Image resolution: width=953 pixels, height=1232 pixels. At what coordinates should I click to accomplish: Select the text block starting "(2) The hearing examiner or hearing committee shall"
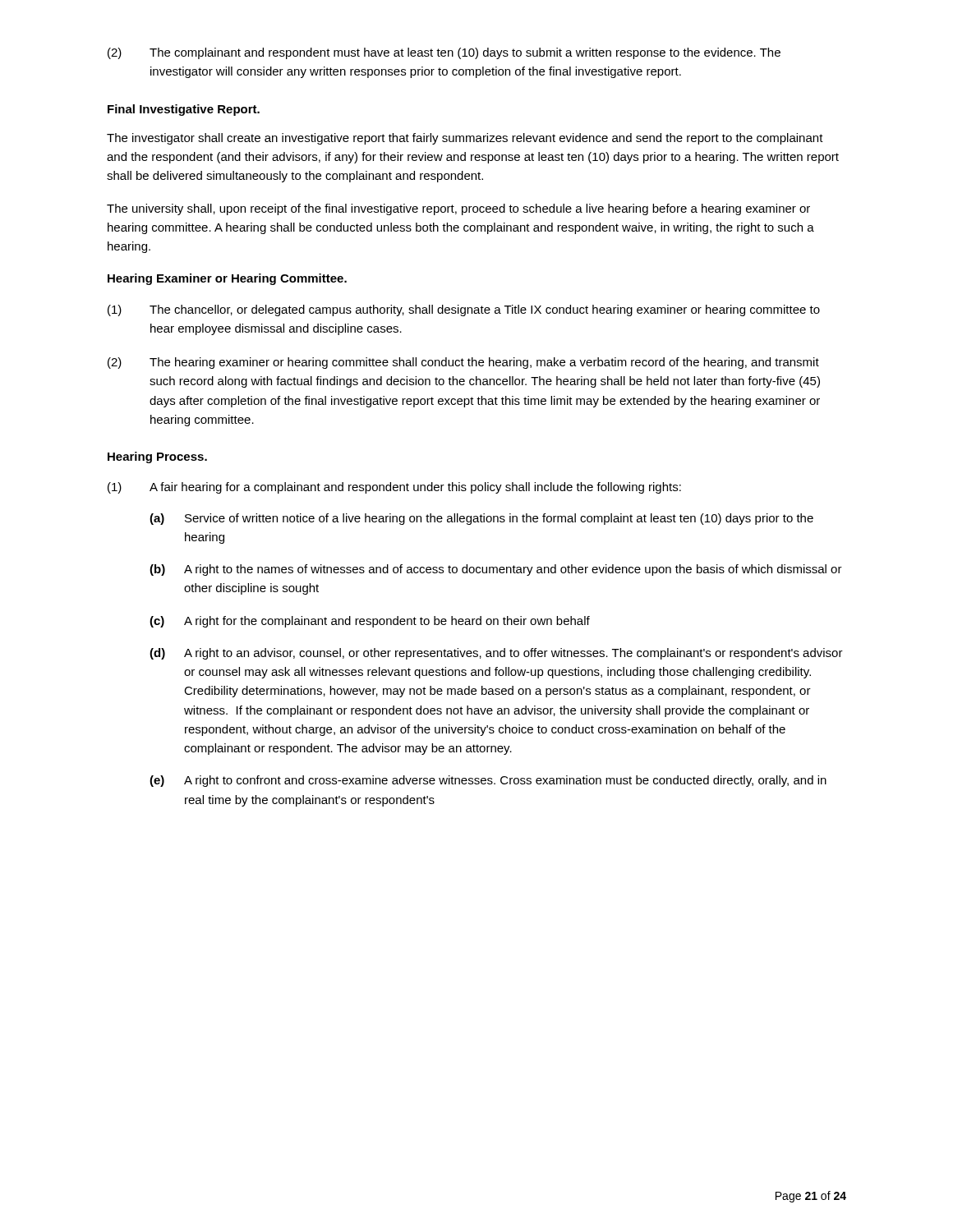tap(476, 391)
